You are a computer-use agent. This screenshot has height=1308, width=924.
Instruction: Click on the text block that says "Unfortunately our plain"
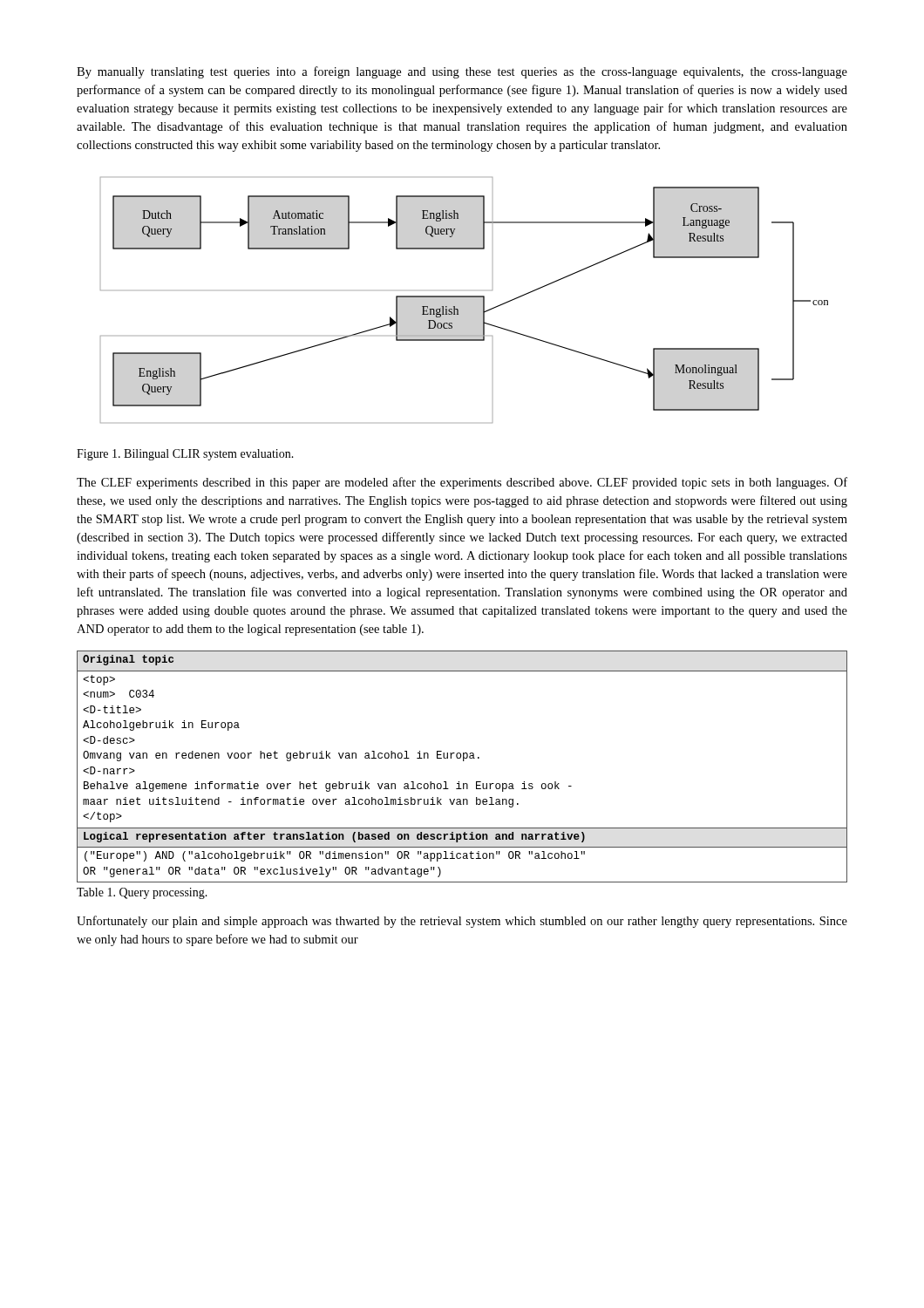coord(462,930)
